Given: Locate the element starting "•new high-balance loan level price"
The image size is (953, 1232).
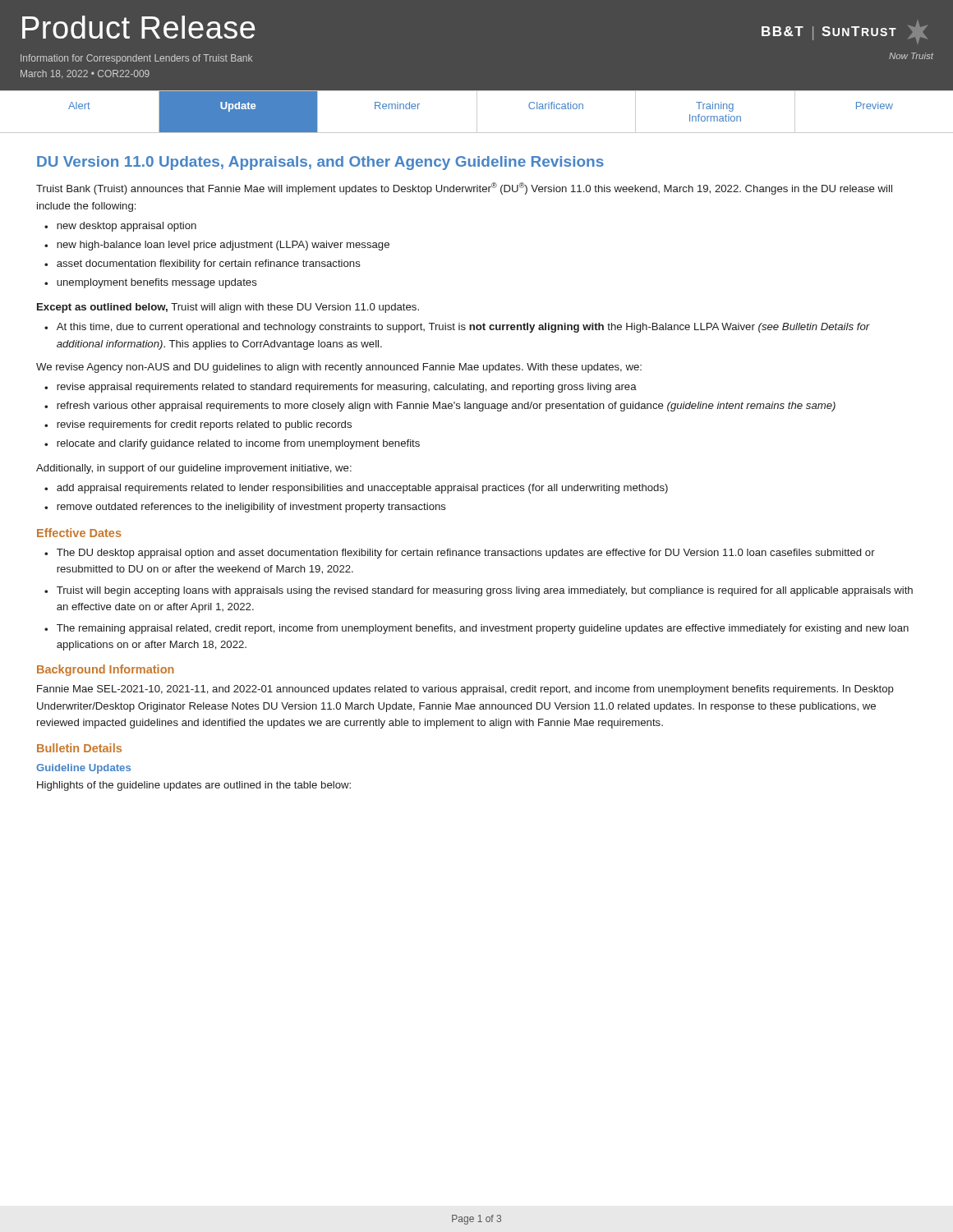Looking at the screenshot, I should 217,246.
